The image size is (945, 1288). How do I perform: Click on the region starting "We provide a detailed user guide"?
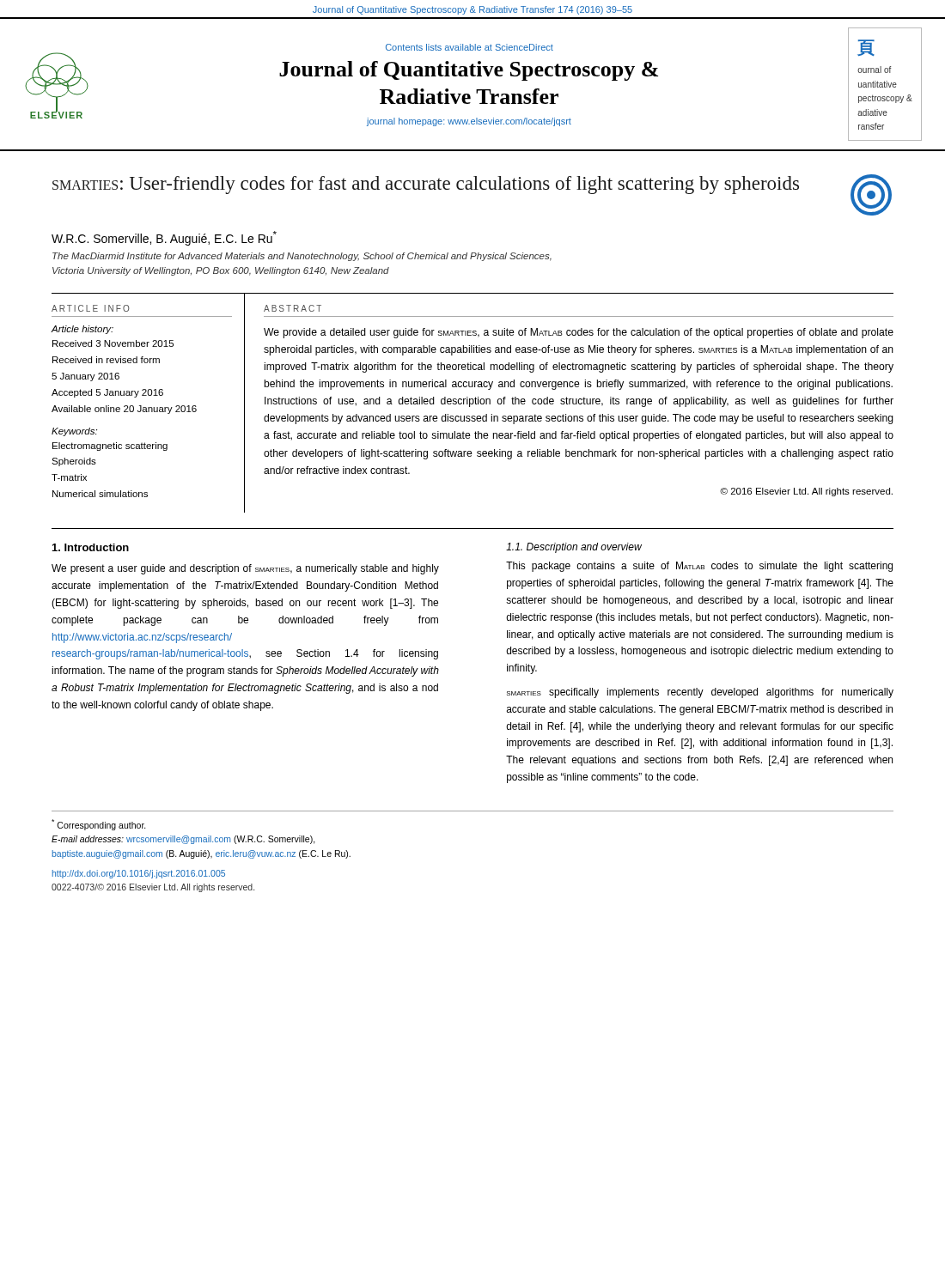click(x=579, y=401)
